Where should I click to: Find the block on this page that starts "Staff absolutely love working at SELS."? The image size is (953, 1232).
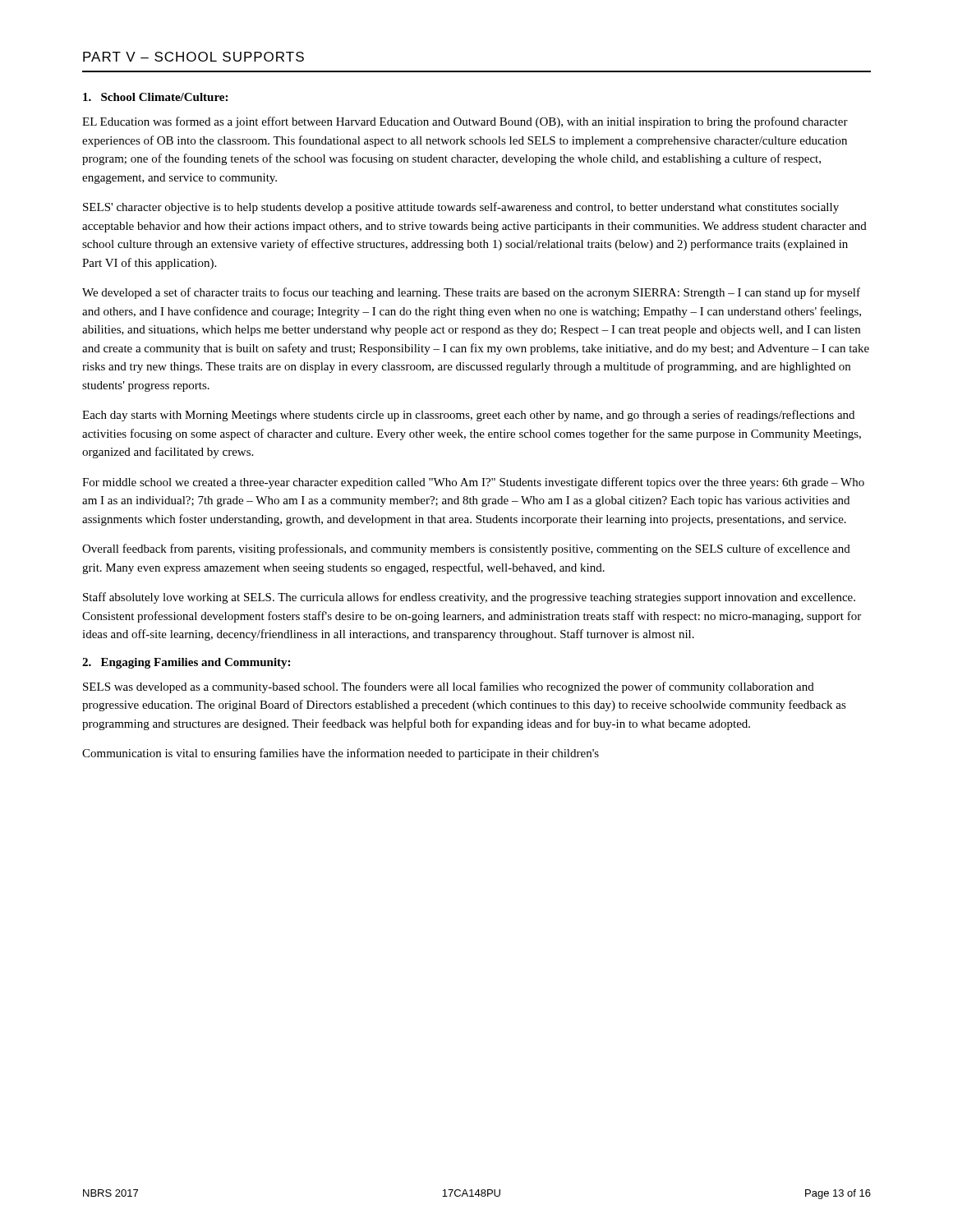(472, 616)
